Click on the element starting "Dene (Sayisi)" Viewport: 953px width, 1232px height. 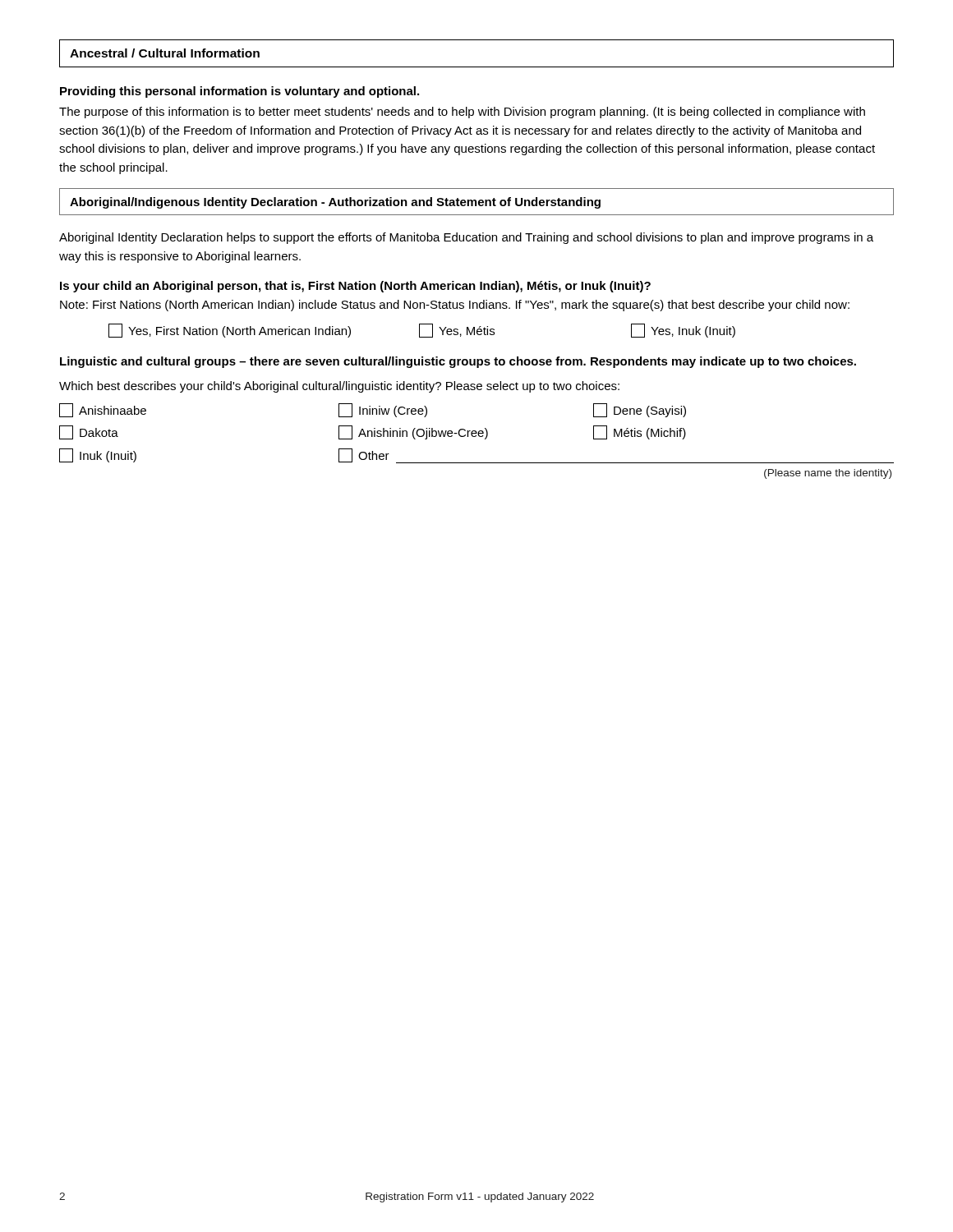(x=640, y=410)
